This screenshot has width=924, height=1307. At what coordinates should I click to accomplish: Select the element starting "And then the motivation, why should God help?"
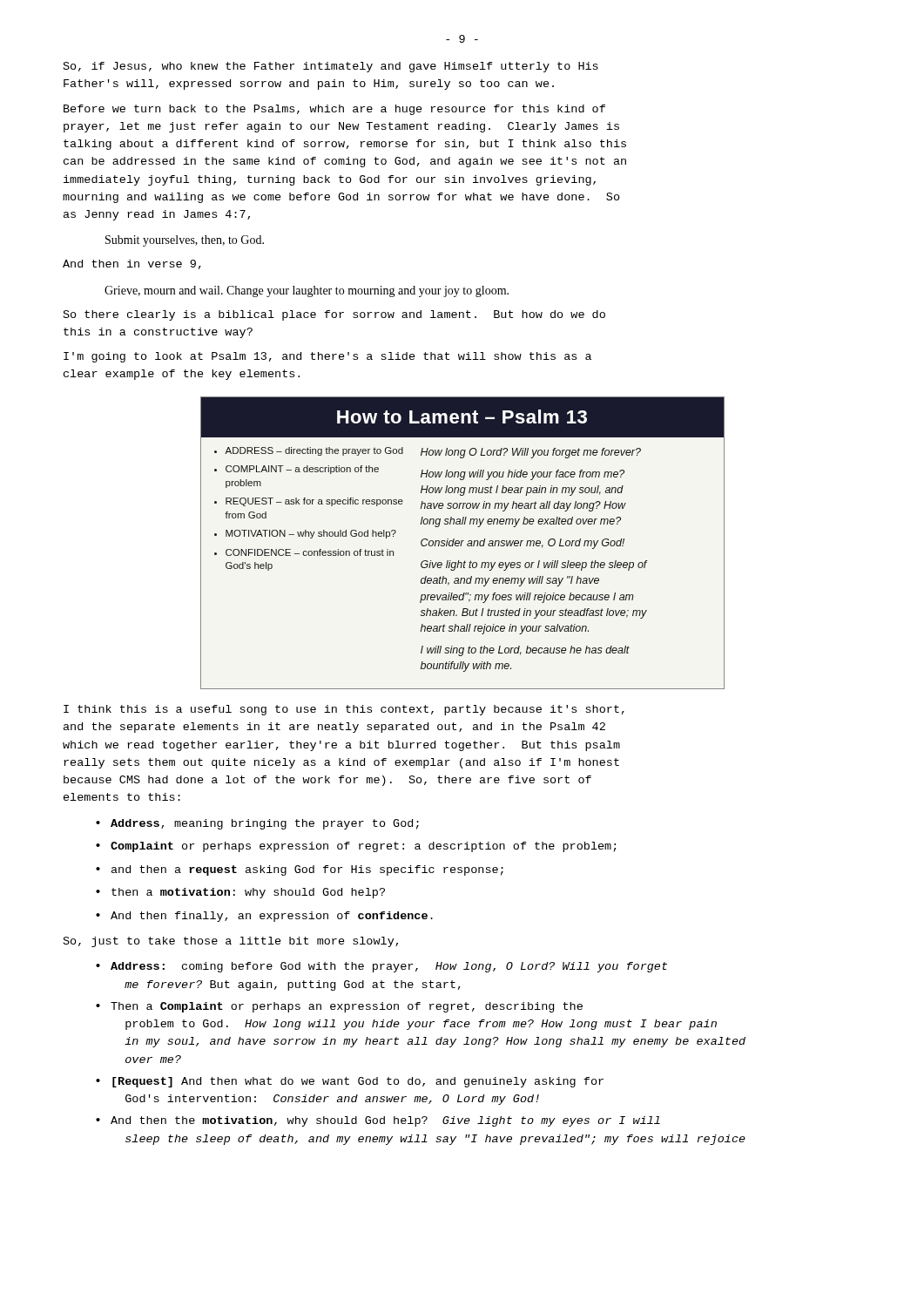428,1131
